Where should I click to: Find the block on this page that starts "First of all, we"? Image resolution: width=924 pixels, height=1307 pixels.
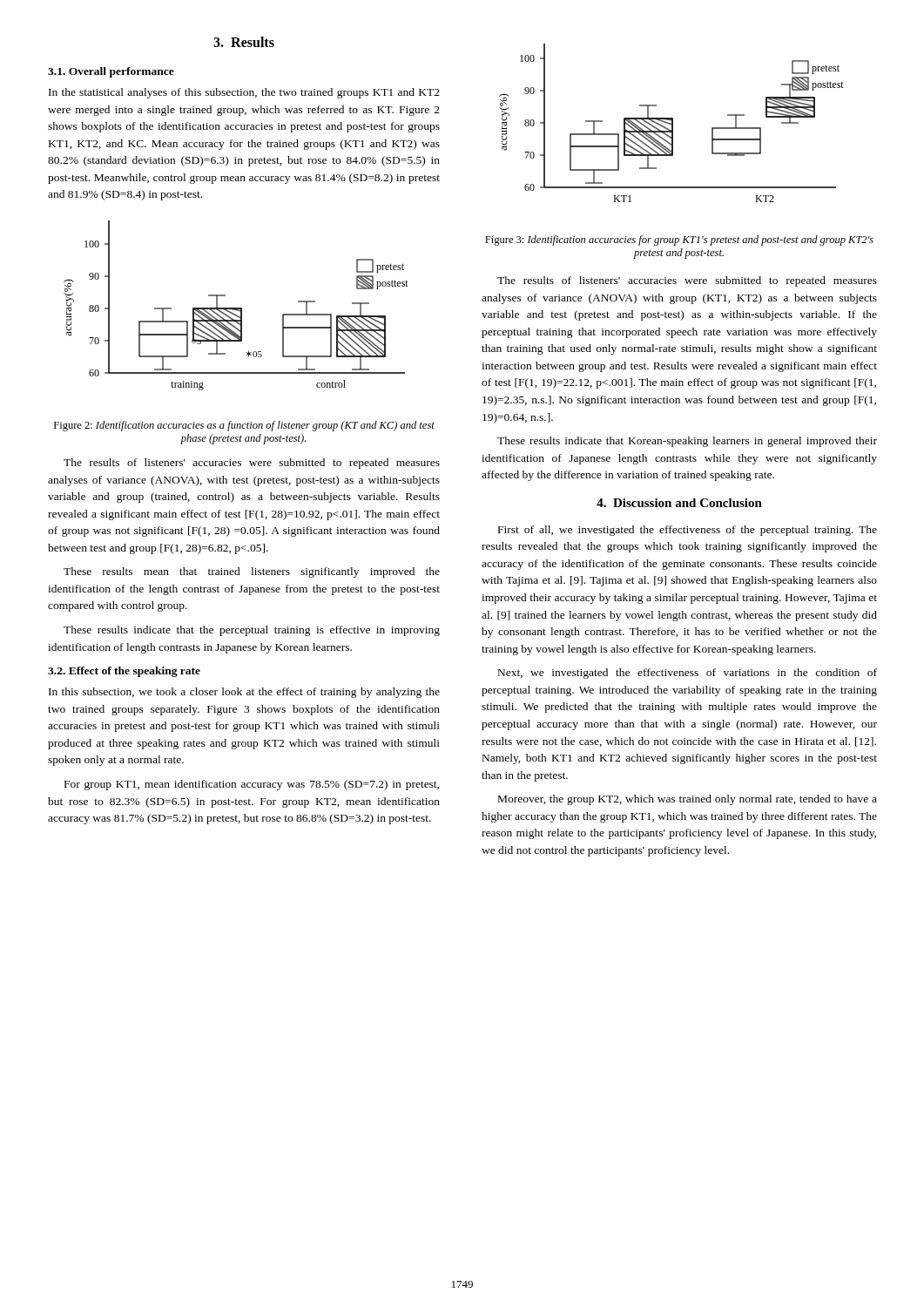coord(679,589)
